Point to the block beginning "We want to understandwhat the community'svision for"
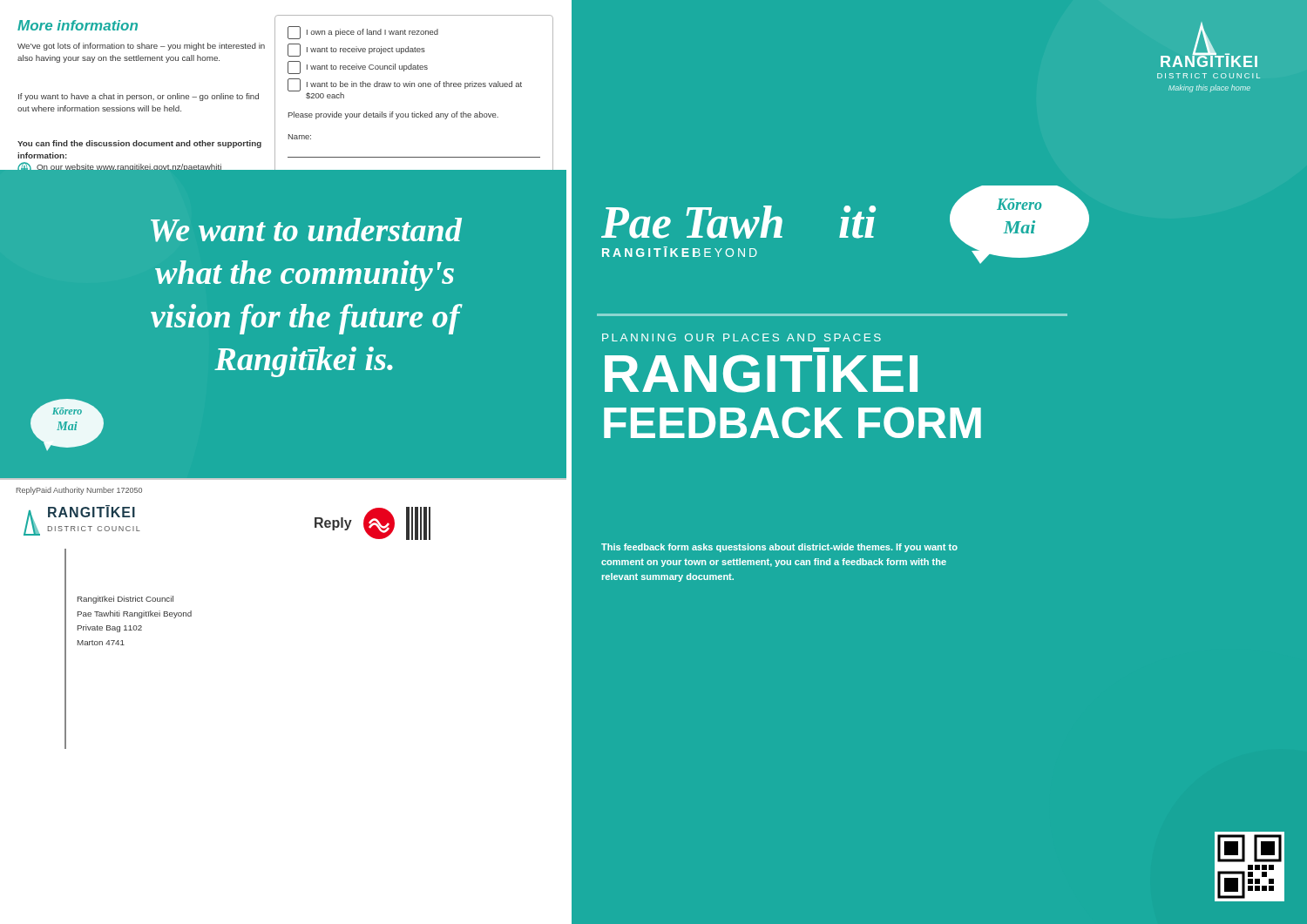Image resolution: width=1307 pixels, height=924 pixels. pos(305,294)
